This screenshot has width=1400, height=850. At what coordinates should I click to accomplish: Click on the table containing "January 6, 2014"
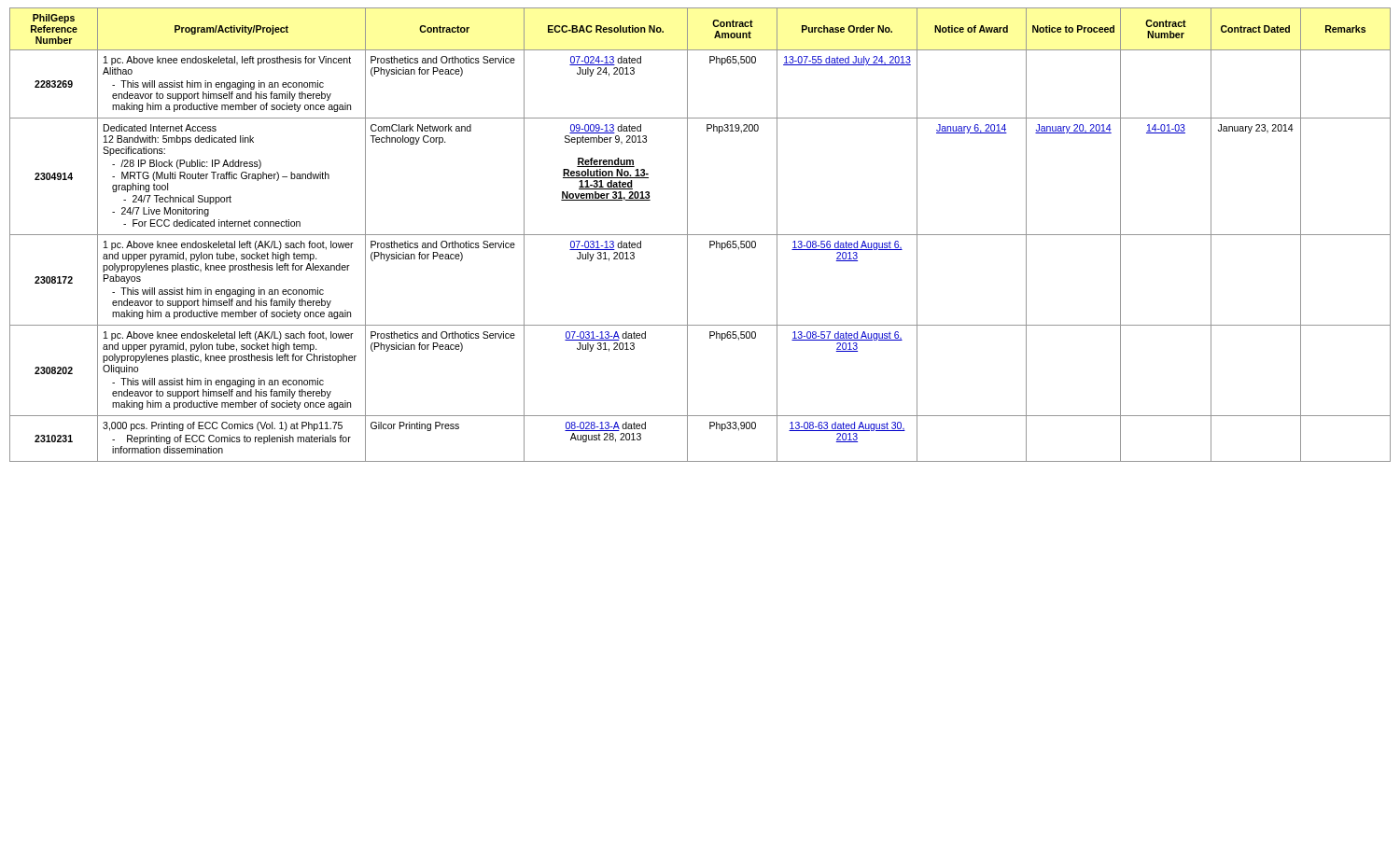tap(700, 235)
